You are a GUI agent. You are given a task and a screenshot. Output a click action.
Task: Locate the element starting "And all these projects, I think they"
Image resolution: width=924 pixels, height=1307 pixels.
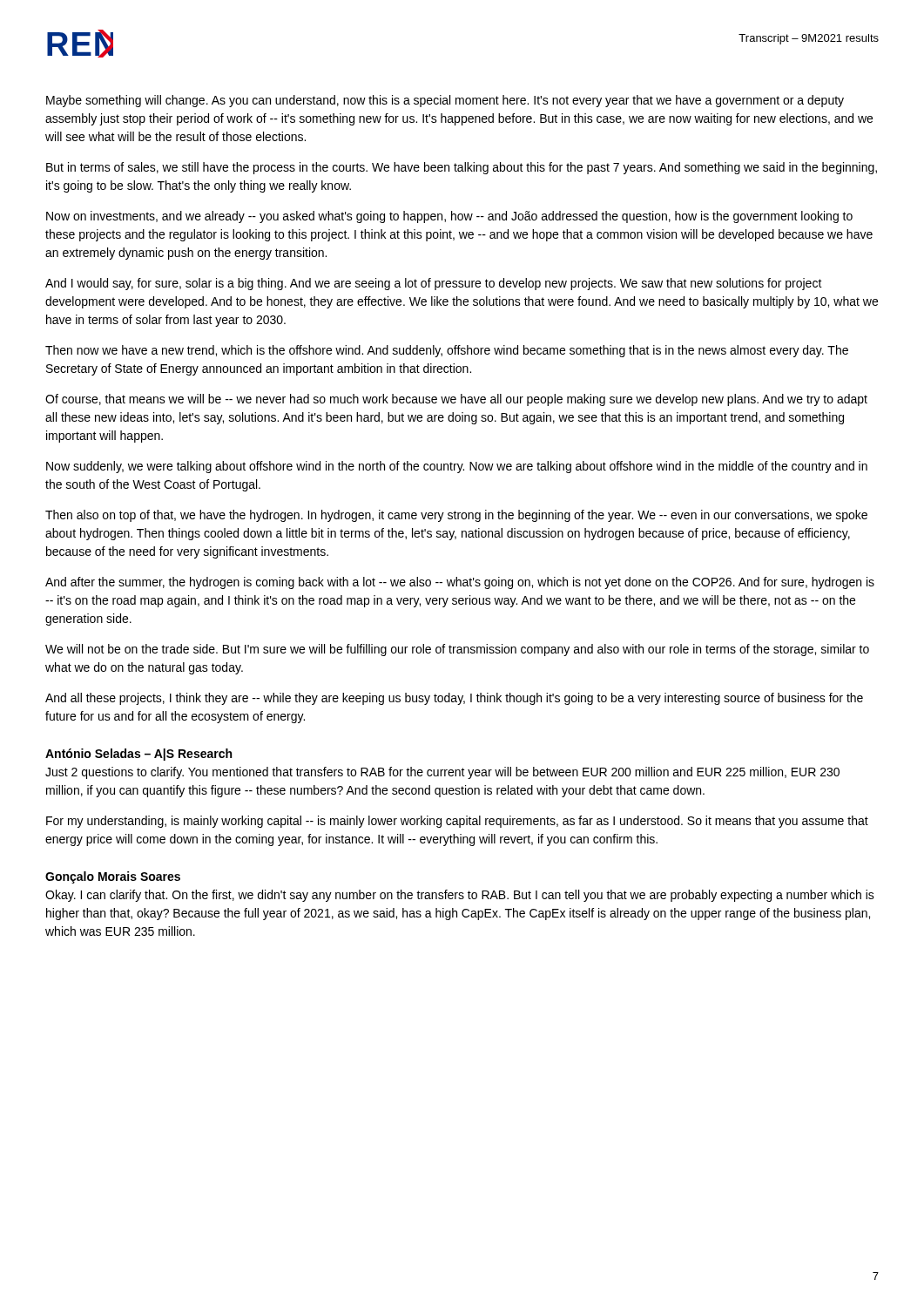point(454,707)
